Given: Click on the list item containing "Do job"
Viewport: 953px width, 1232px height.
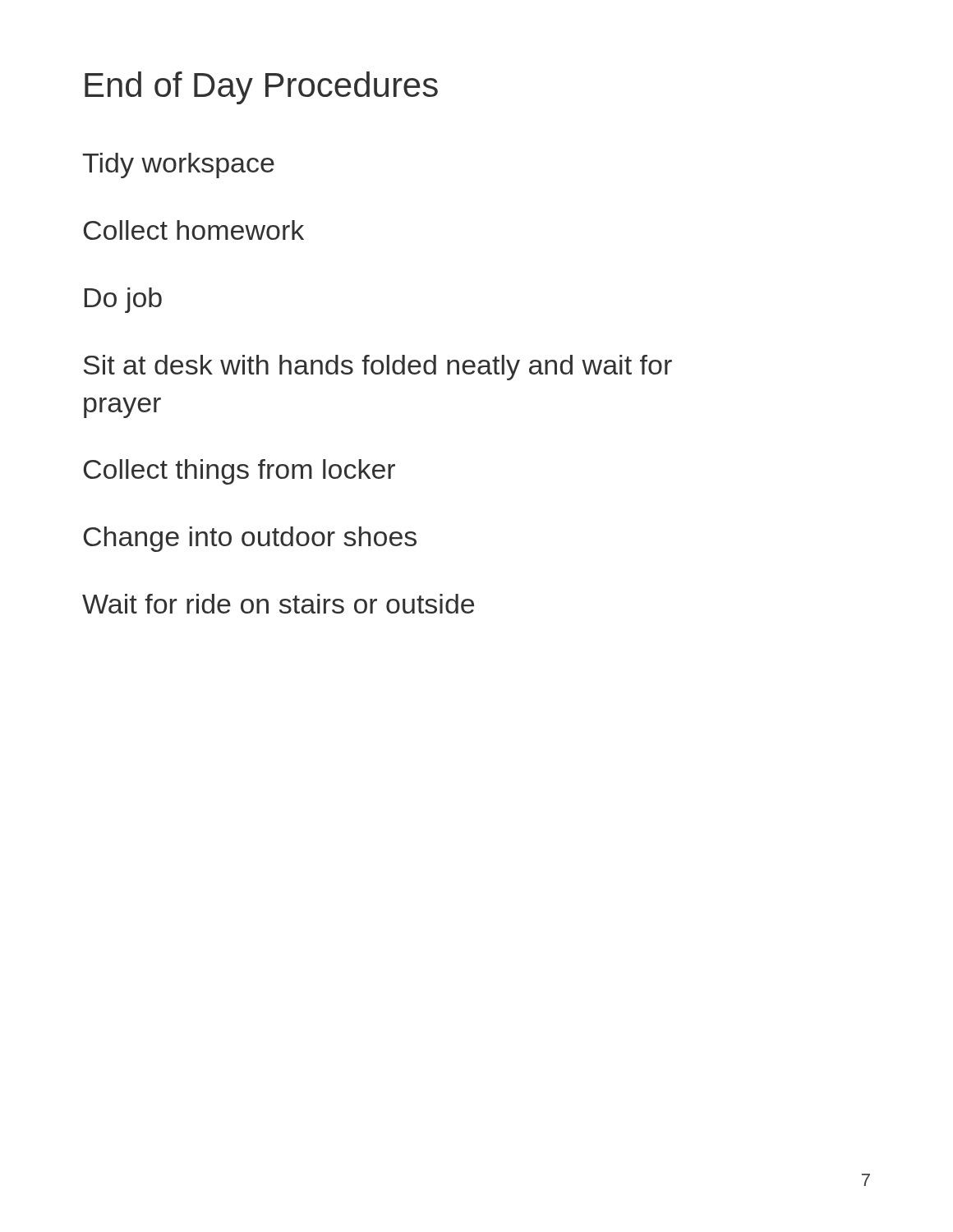Looking at the screenshot, I should [x=123, y=297].
